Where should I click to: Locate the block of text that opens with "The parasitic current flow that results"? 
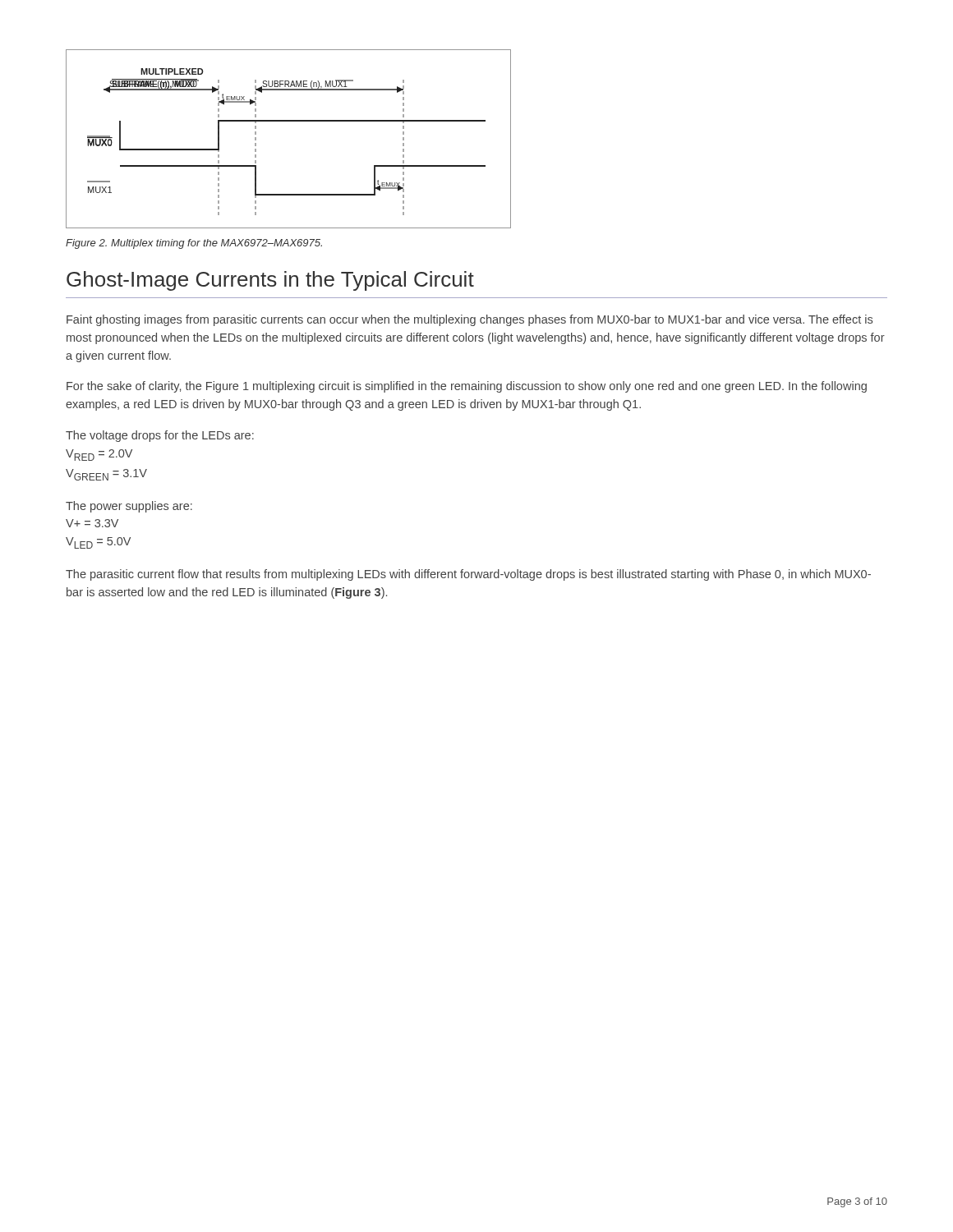click(x=468, y=583)
